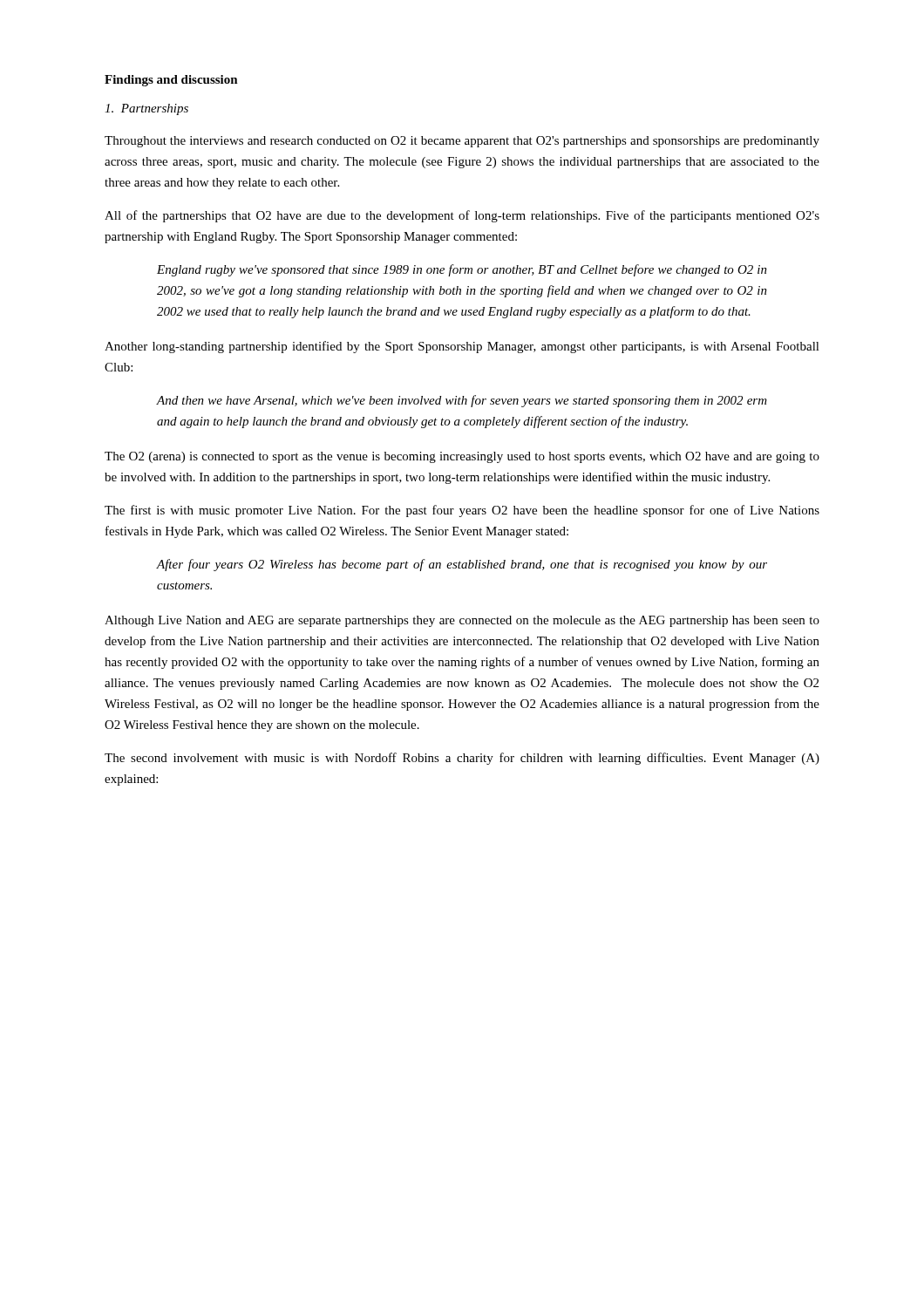Image resolution: width=924 pixels, height=1308 pixels.
Task: Find the block starting "And then we have Arsenal, which"
Action: (462, 411)
